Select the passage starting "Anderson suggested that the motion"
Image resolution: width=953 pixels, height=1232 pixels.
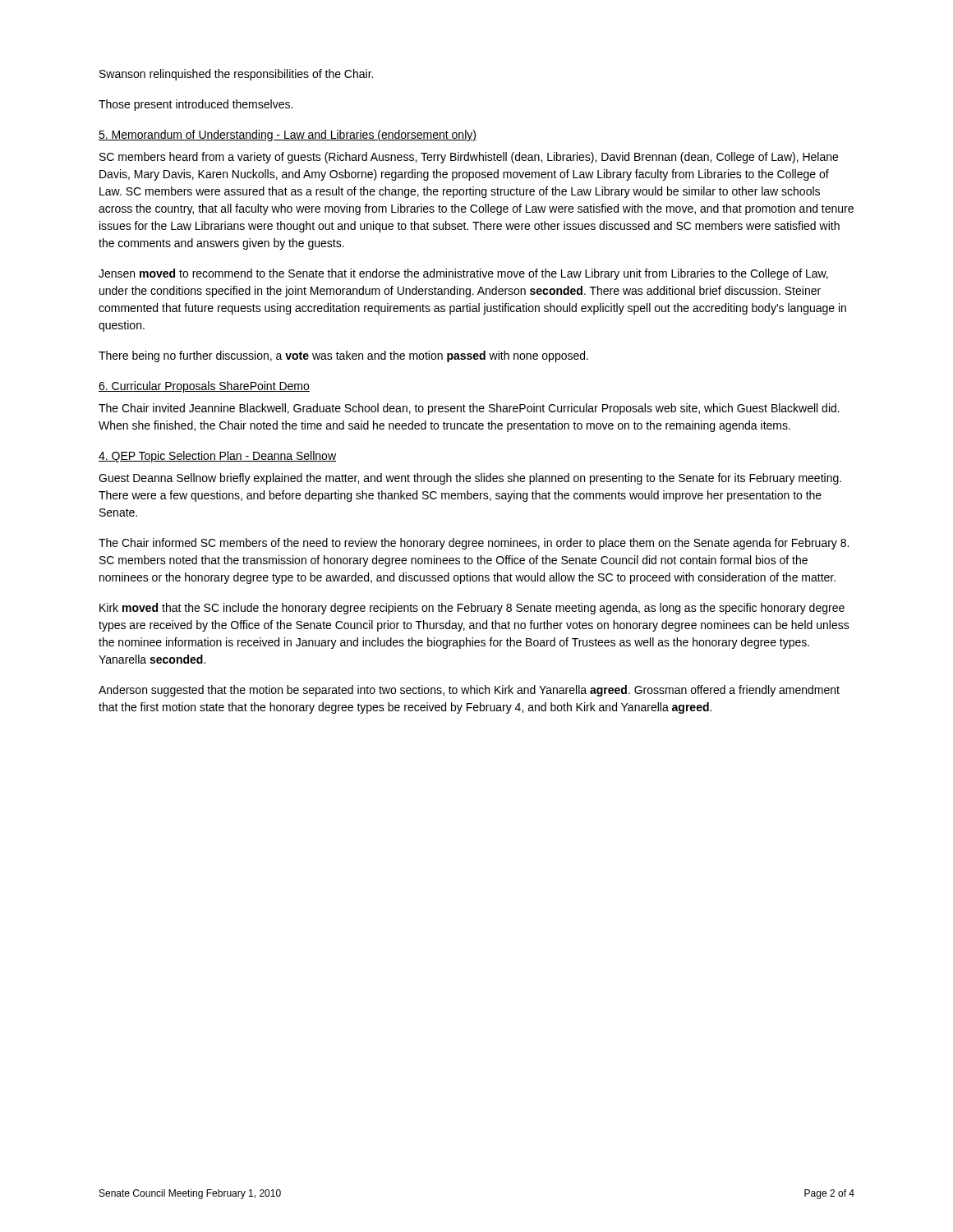[x=469, y=699]
